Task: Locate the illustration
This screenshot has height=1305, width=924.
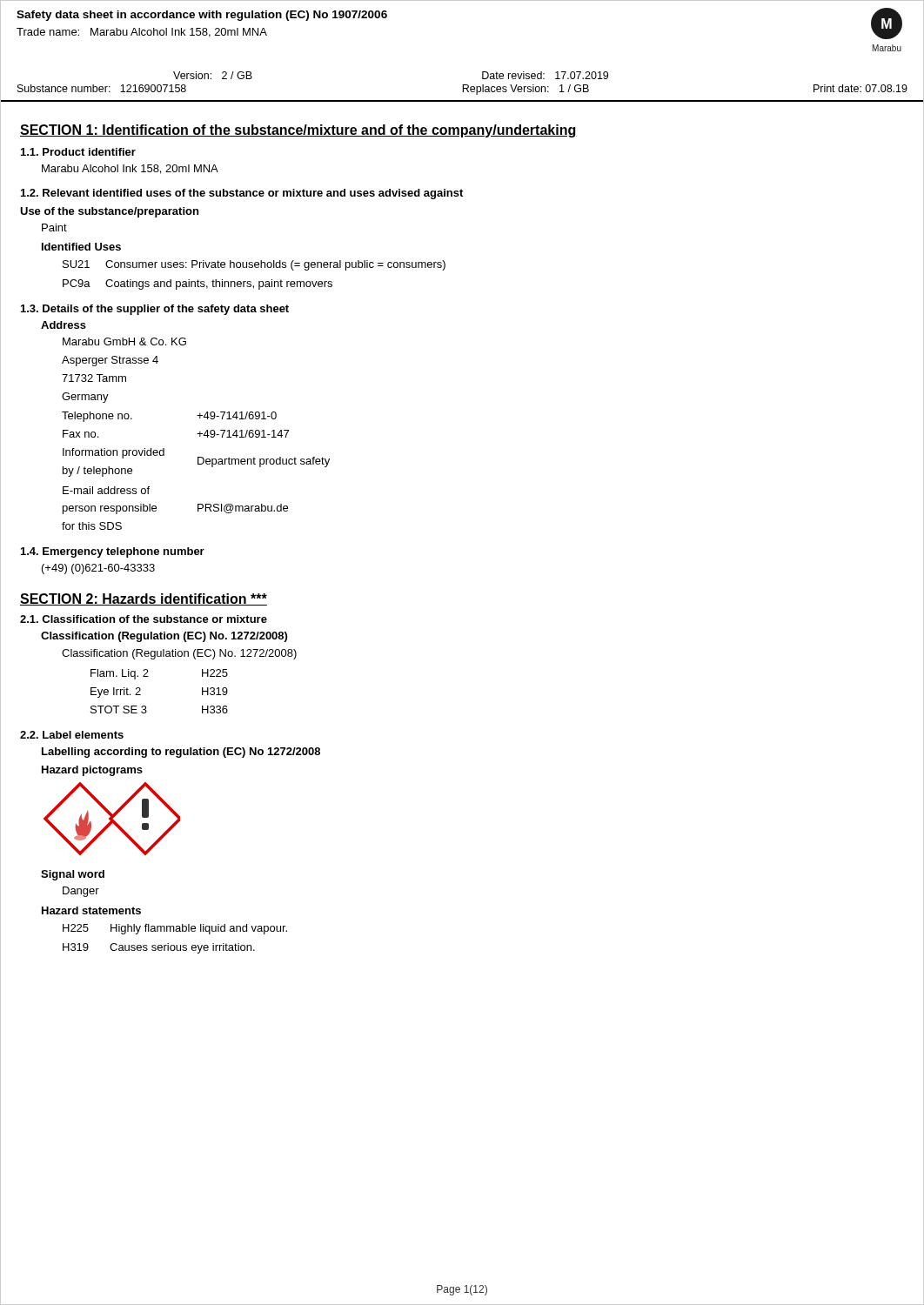Action: click(472, 820)
